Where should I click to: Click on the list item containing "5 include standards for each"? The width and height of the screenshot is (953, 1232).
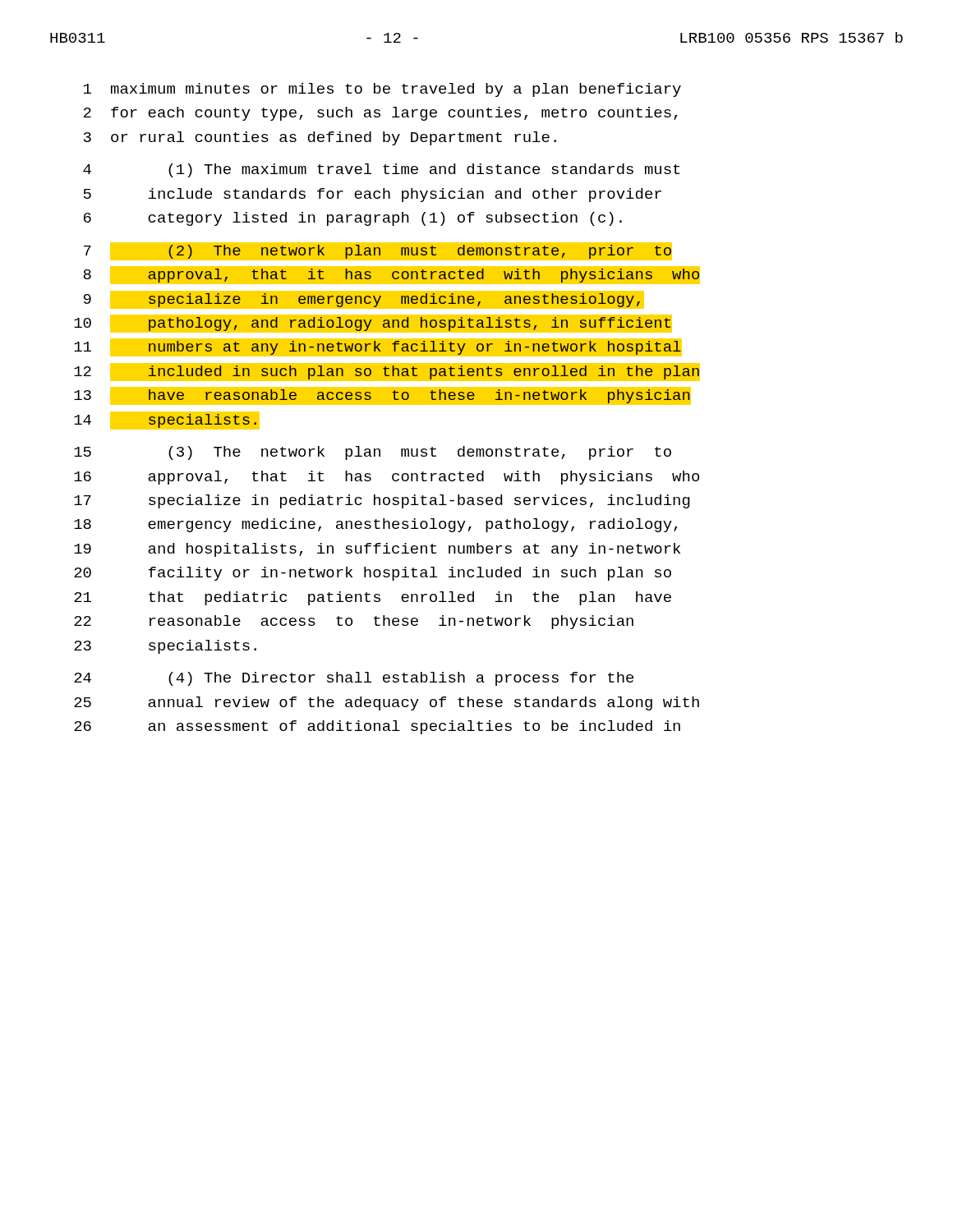tap(476, 195)
